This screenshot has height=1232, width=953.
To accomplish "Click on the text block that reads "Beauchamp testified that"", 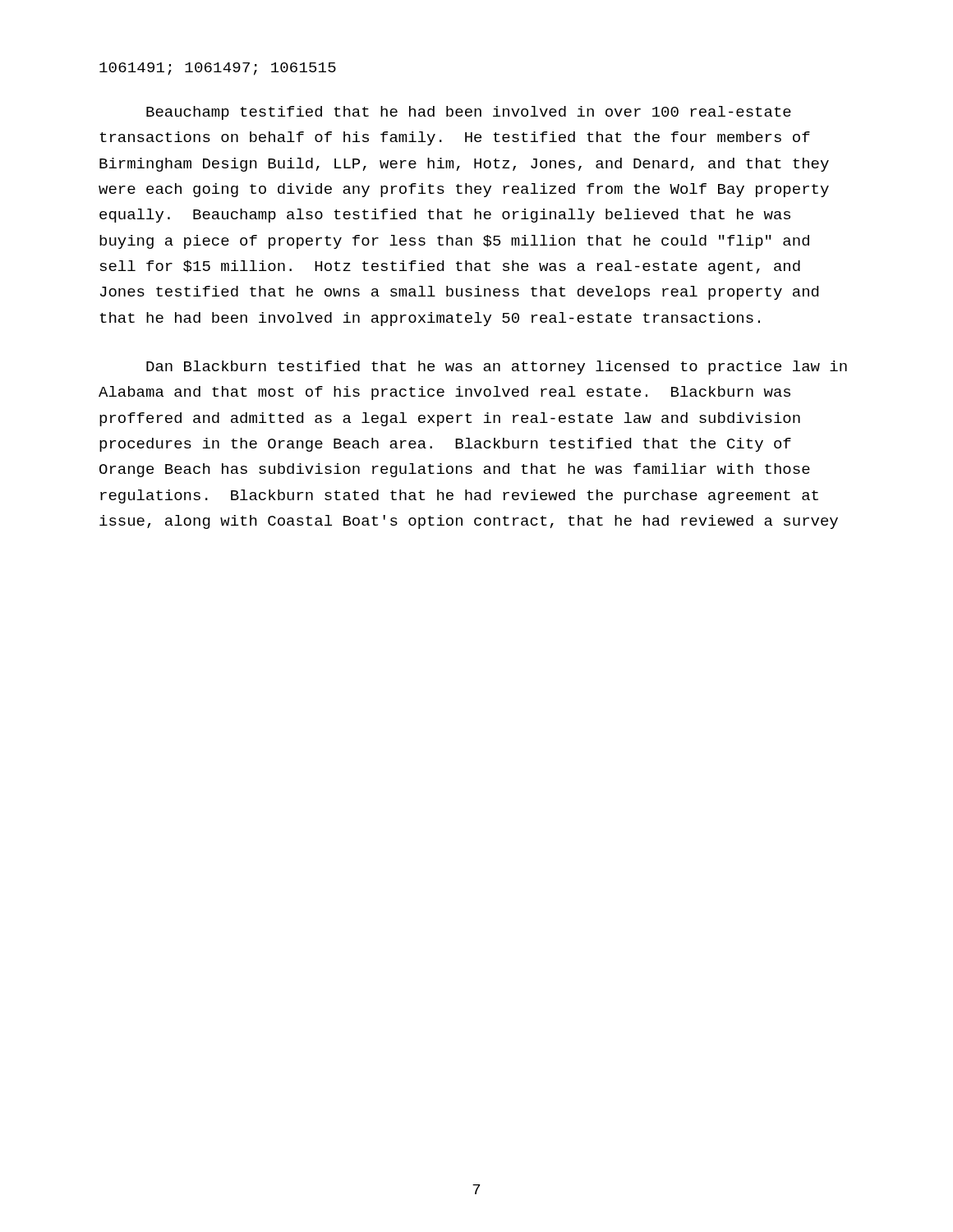I will [x=464, y=215].
